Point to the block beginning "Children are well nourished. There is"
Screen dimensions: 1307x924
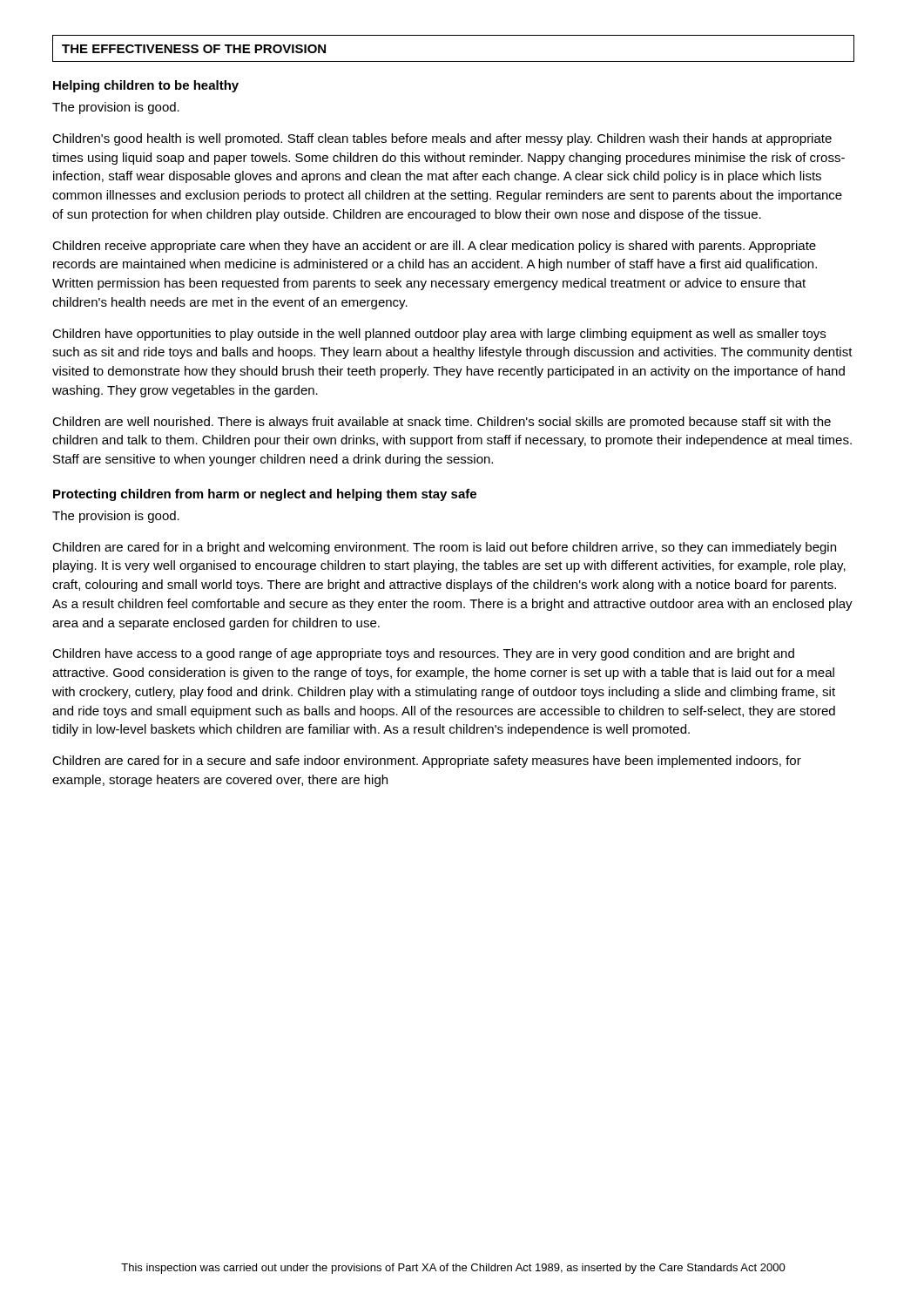point(452,440)
